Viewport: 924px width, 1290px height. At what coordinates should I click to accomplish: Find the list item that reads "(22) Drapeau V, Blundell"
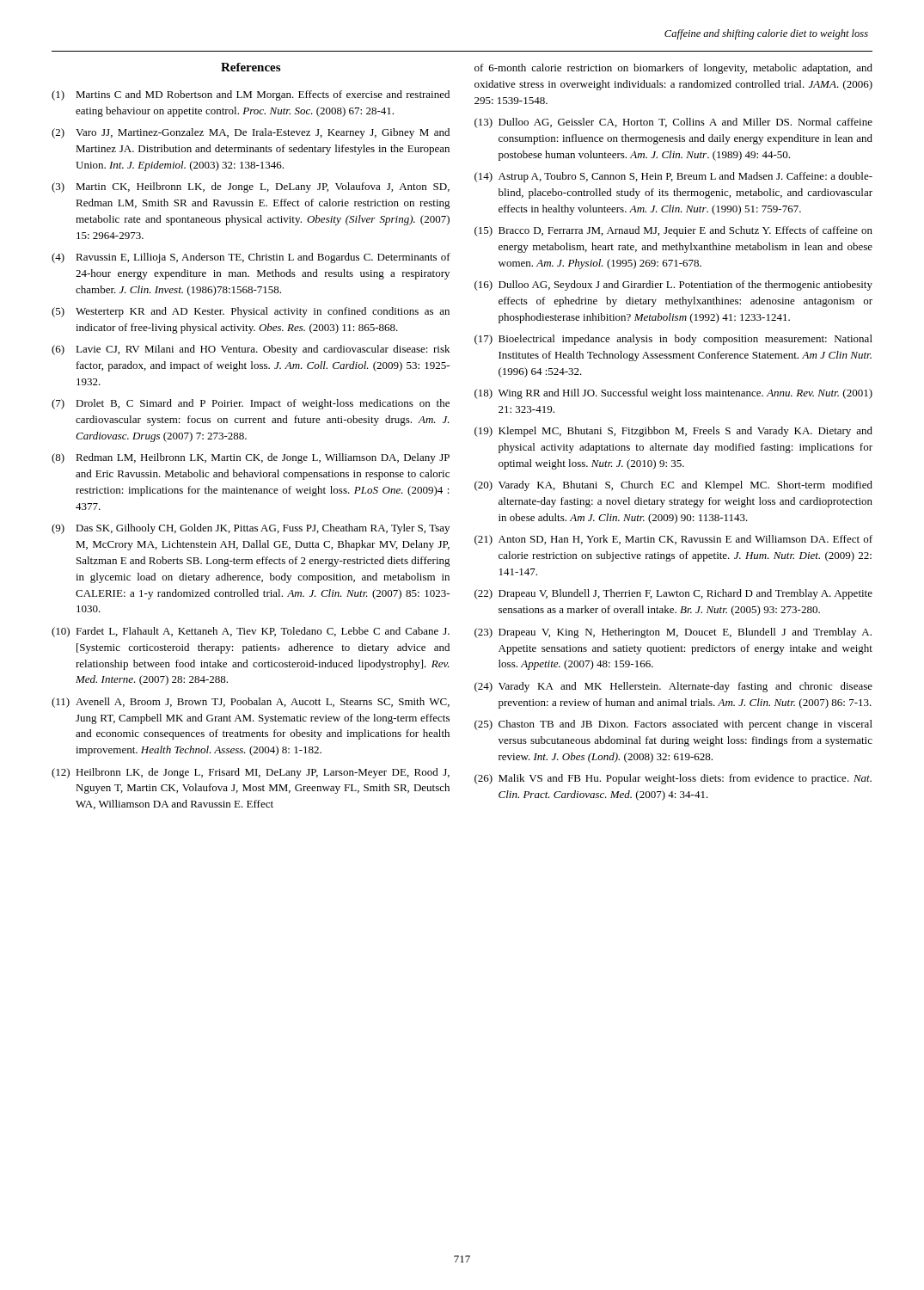click(x=673, y=602)
